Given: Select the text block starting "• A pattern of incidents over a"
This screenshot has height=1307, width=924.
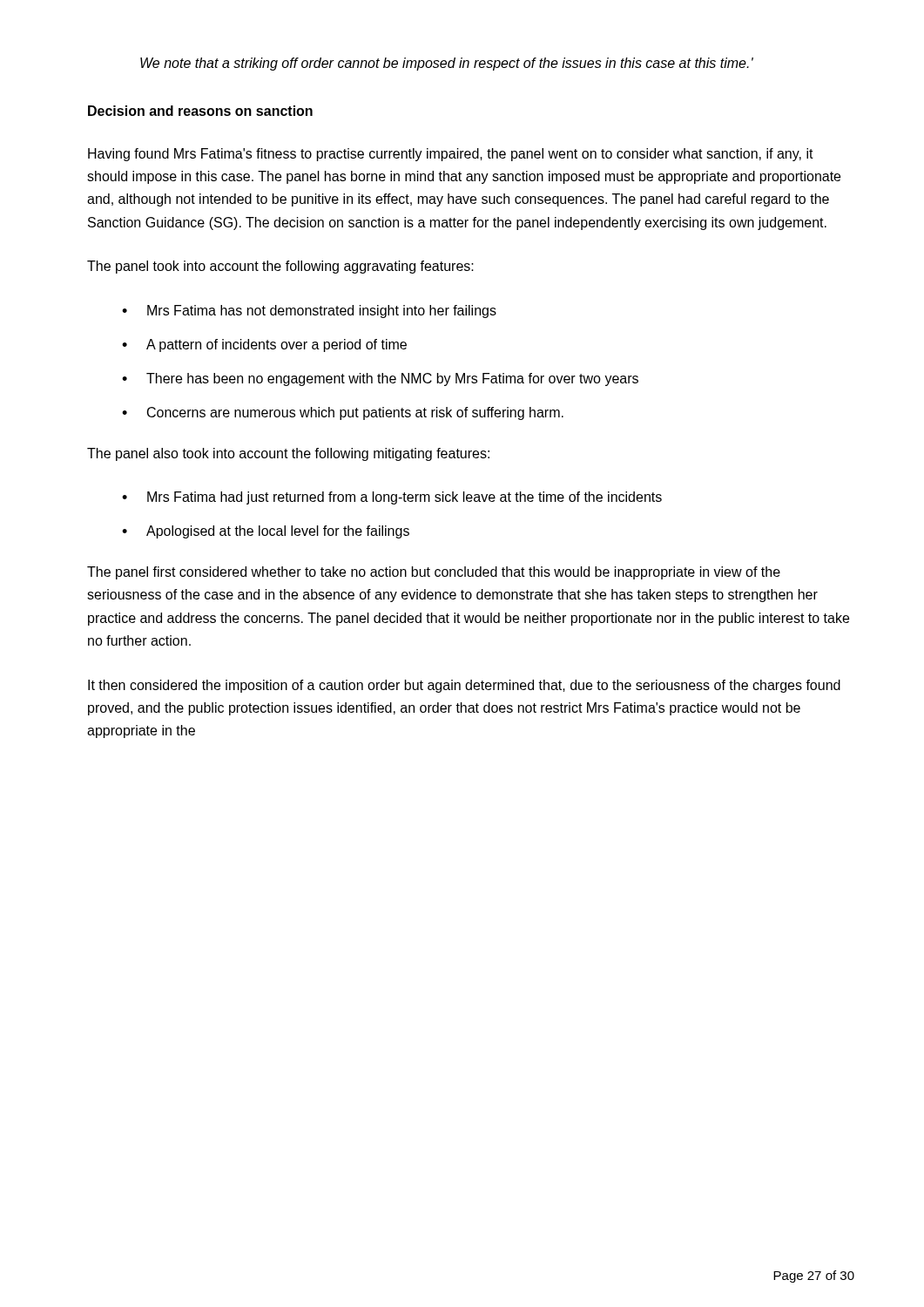Looking at the screenshot, I should [x=265, y=345].
